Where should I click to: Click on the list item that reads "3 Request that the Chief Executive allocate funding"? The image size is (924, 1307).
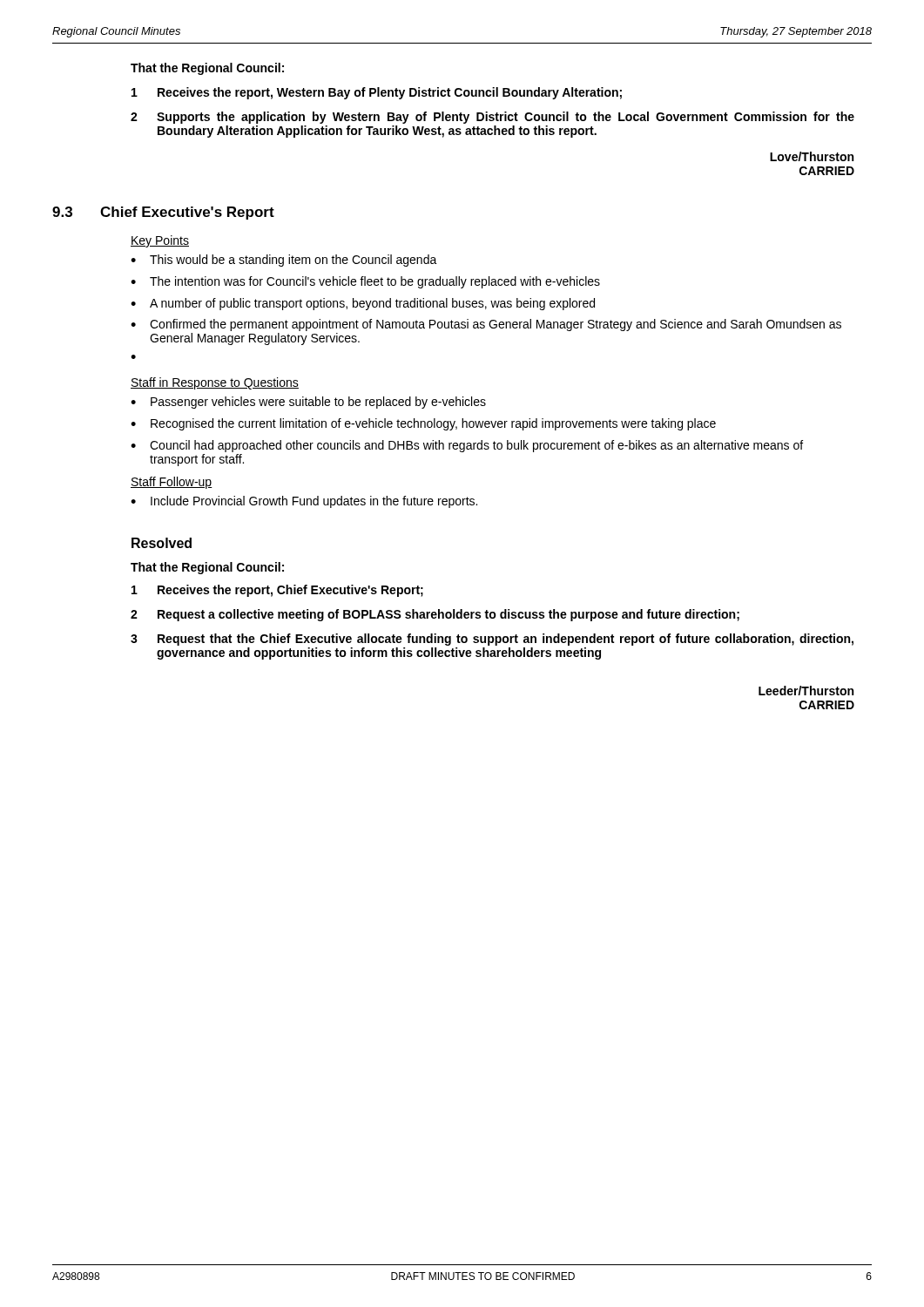(492, 645)
